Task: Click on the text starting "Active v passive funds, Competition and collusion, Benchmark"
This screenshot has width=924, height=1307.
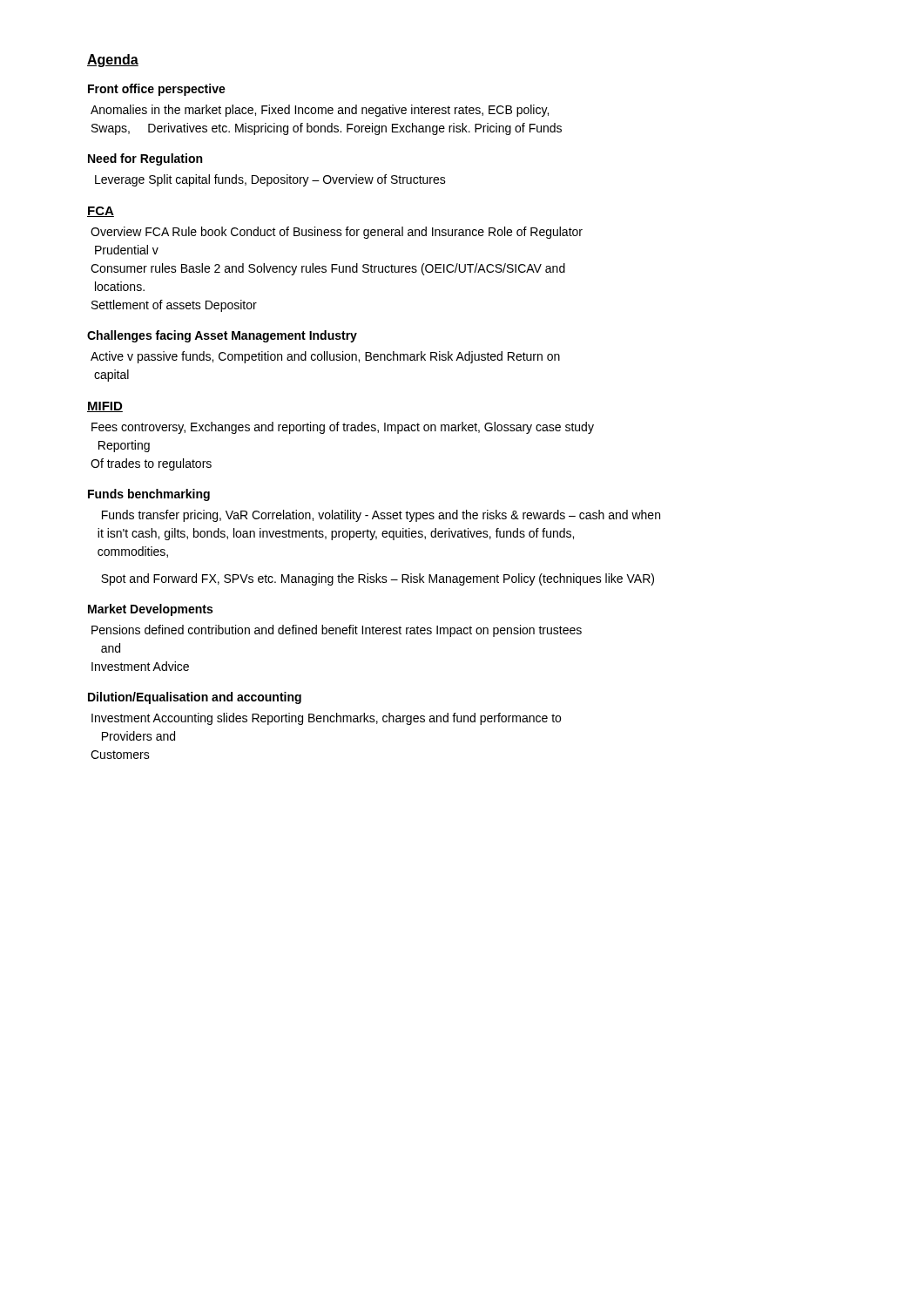Action: [325, 366]
